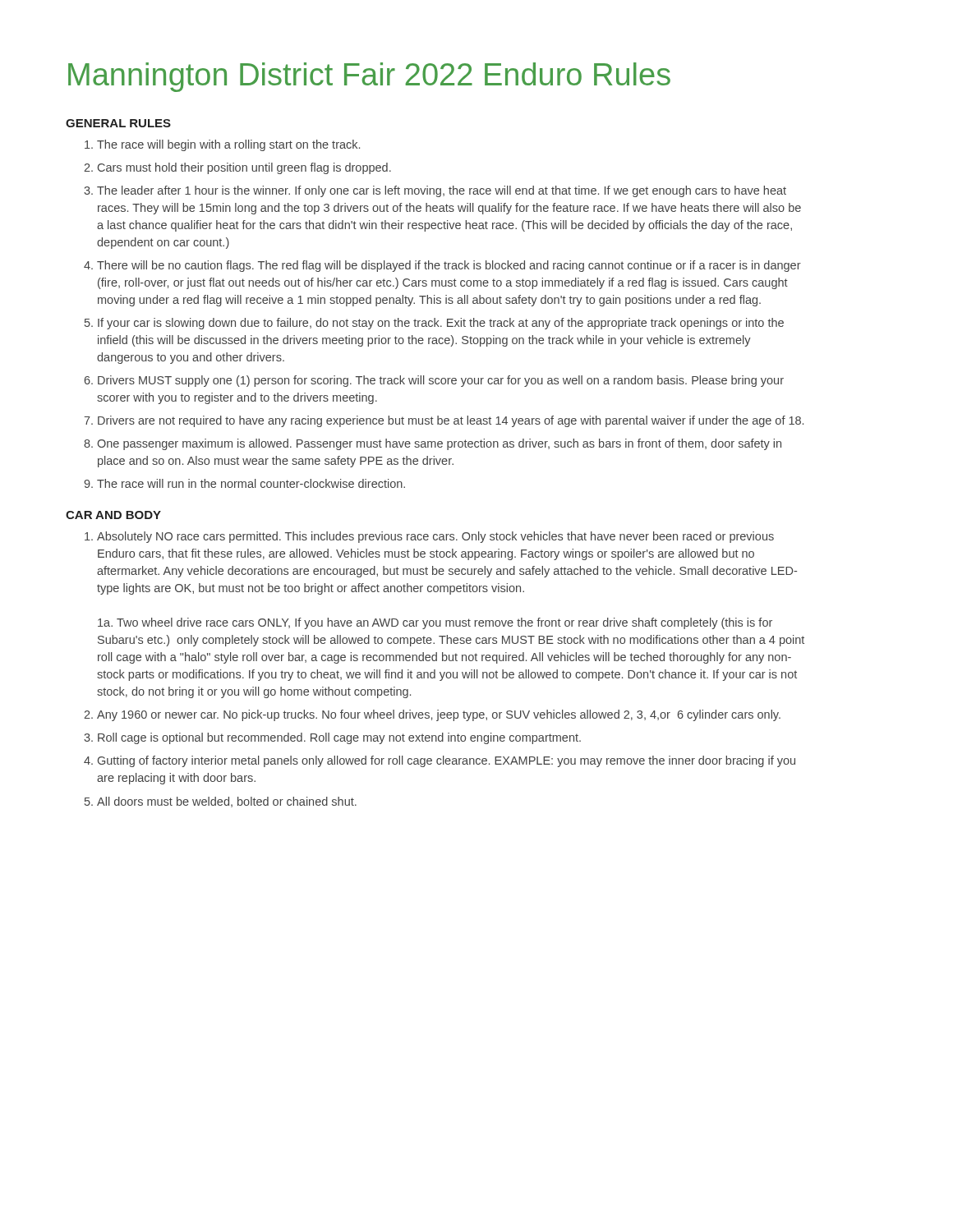Point to the passage starting "Drivers are not required to"
953x1232 pixels.
pyautogui.click(x=451, y=421)
